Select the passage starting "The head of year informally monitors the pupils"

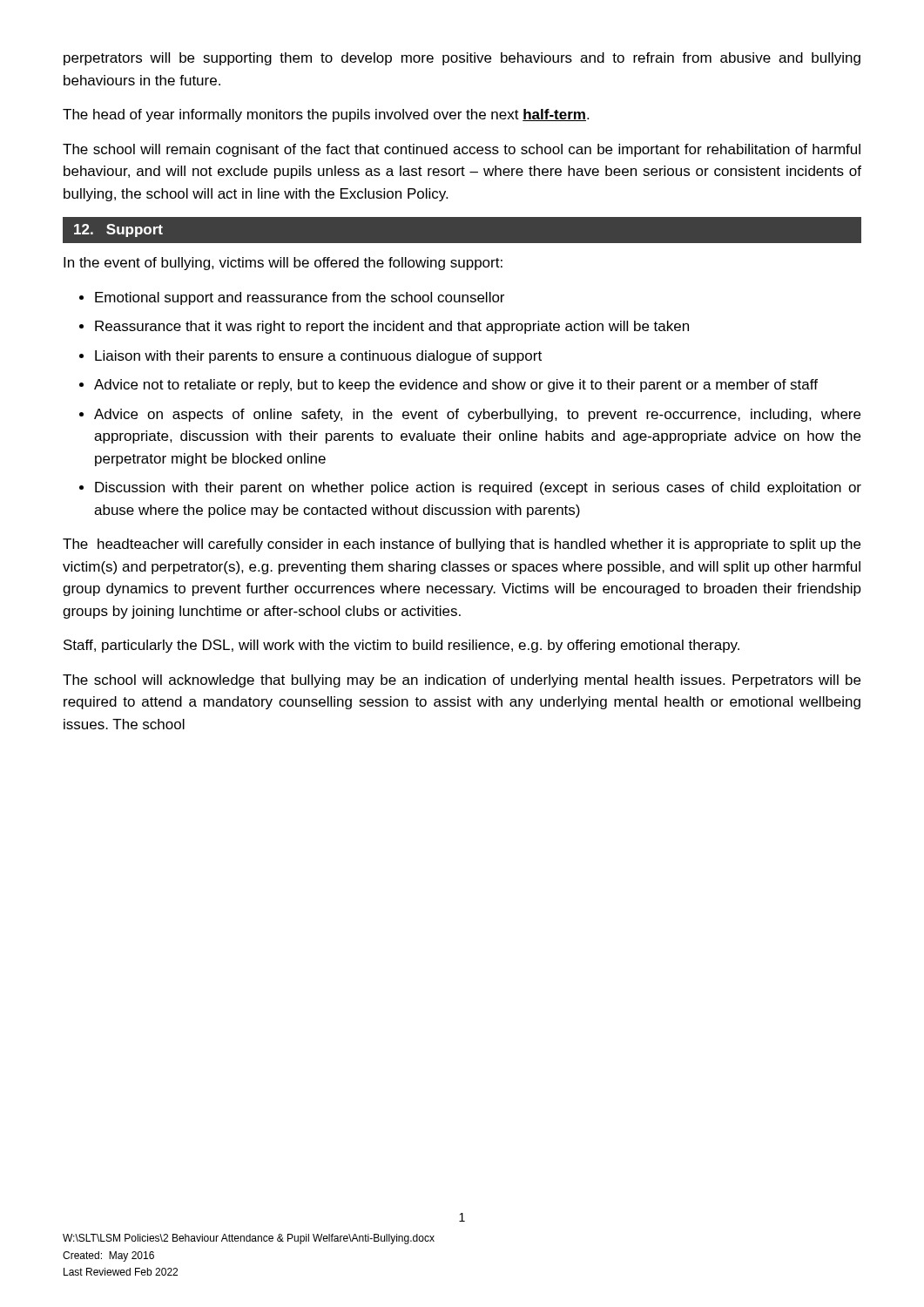click(462, 115)
